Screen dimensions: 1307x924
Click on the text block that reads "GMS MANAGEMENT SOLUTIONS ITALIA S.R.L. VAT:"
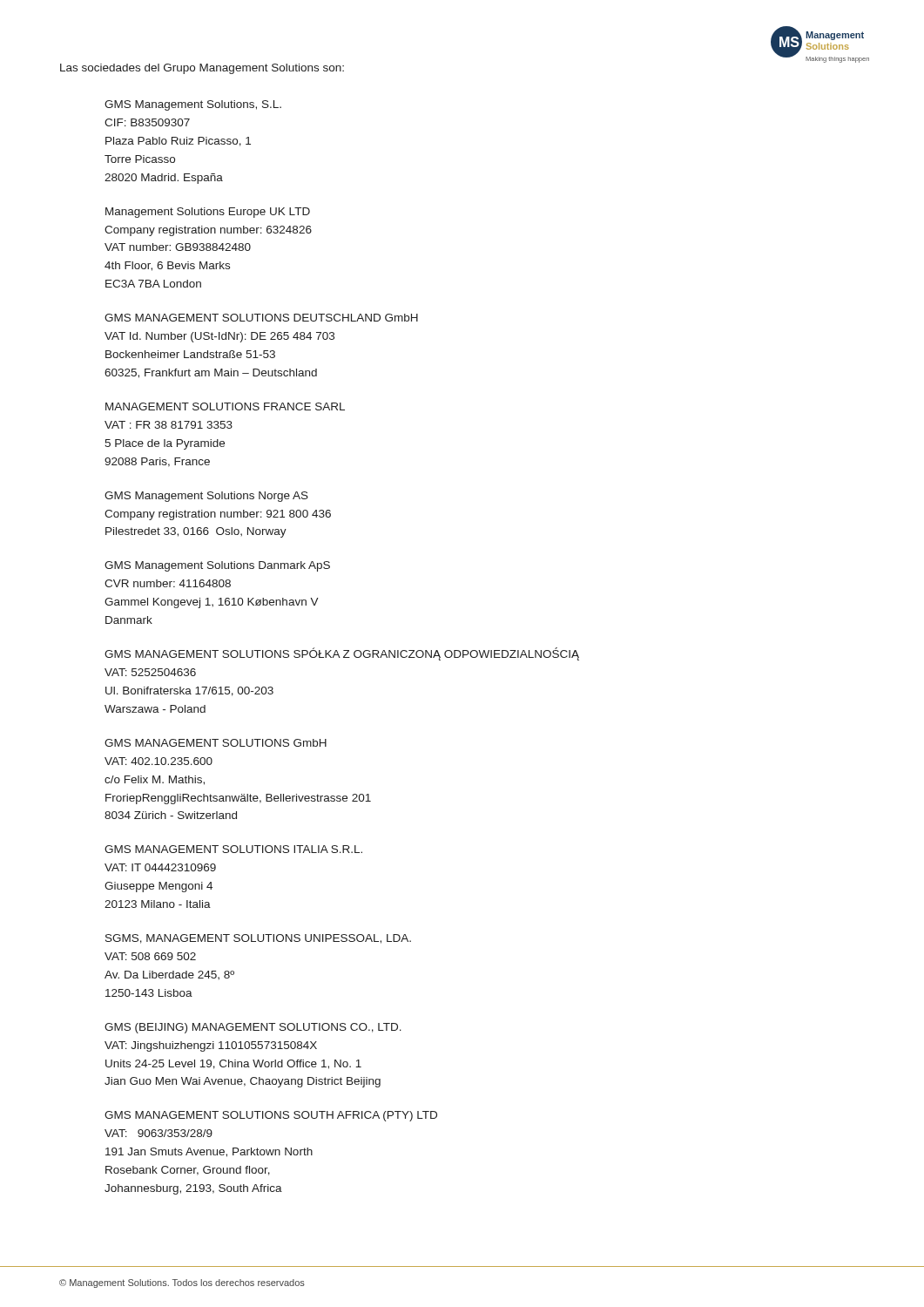(x=233, y=849)
